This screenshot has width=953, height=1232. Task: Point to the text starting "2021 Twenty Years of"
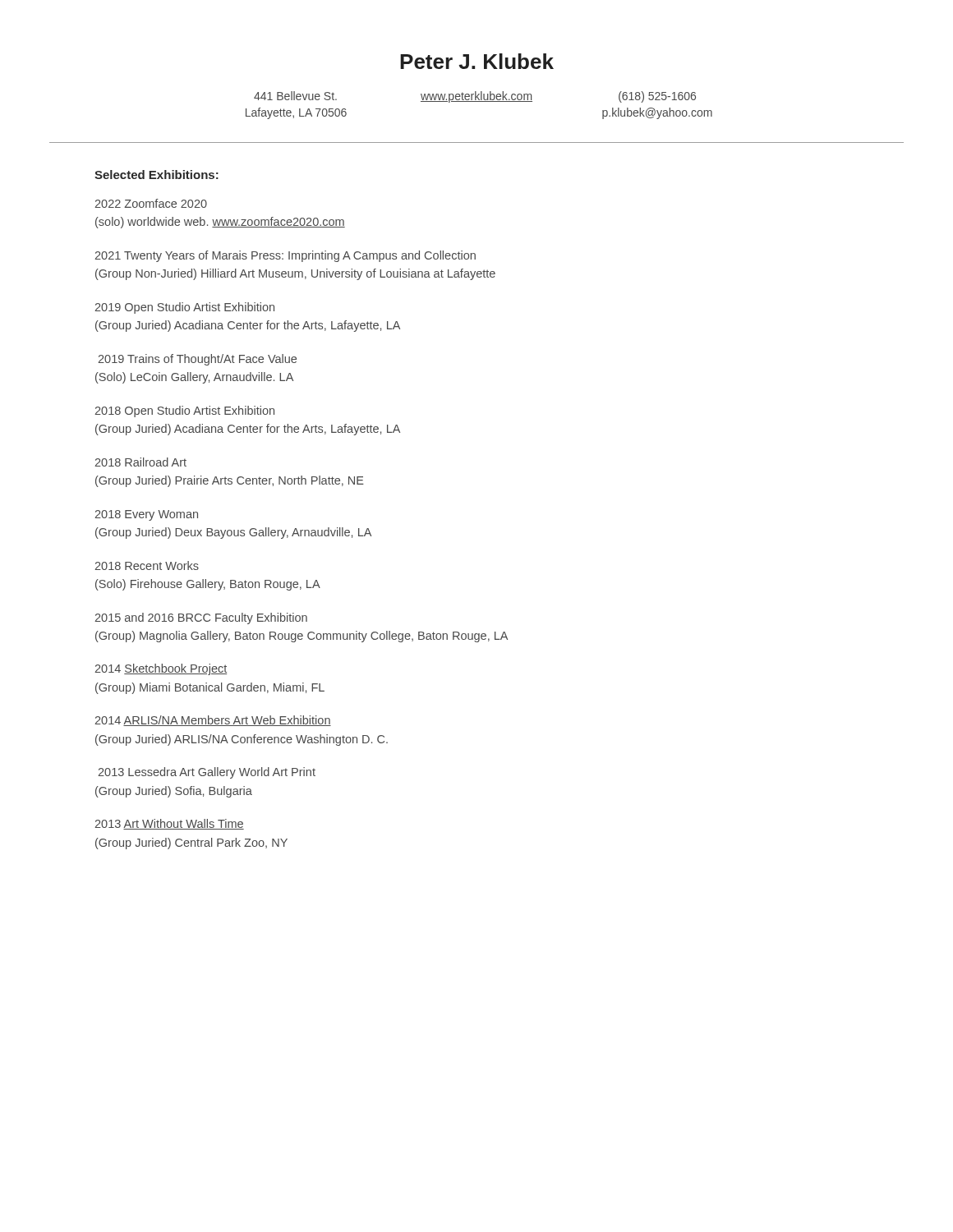[295, 265]
